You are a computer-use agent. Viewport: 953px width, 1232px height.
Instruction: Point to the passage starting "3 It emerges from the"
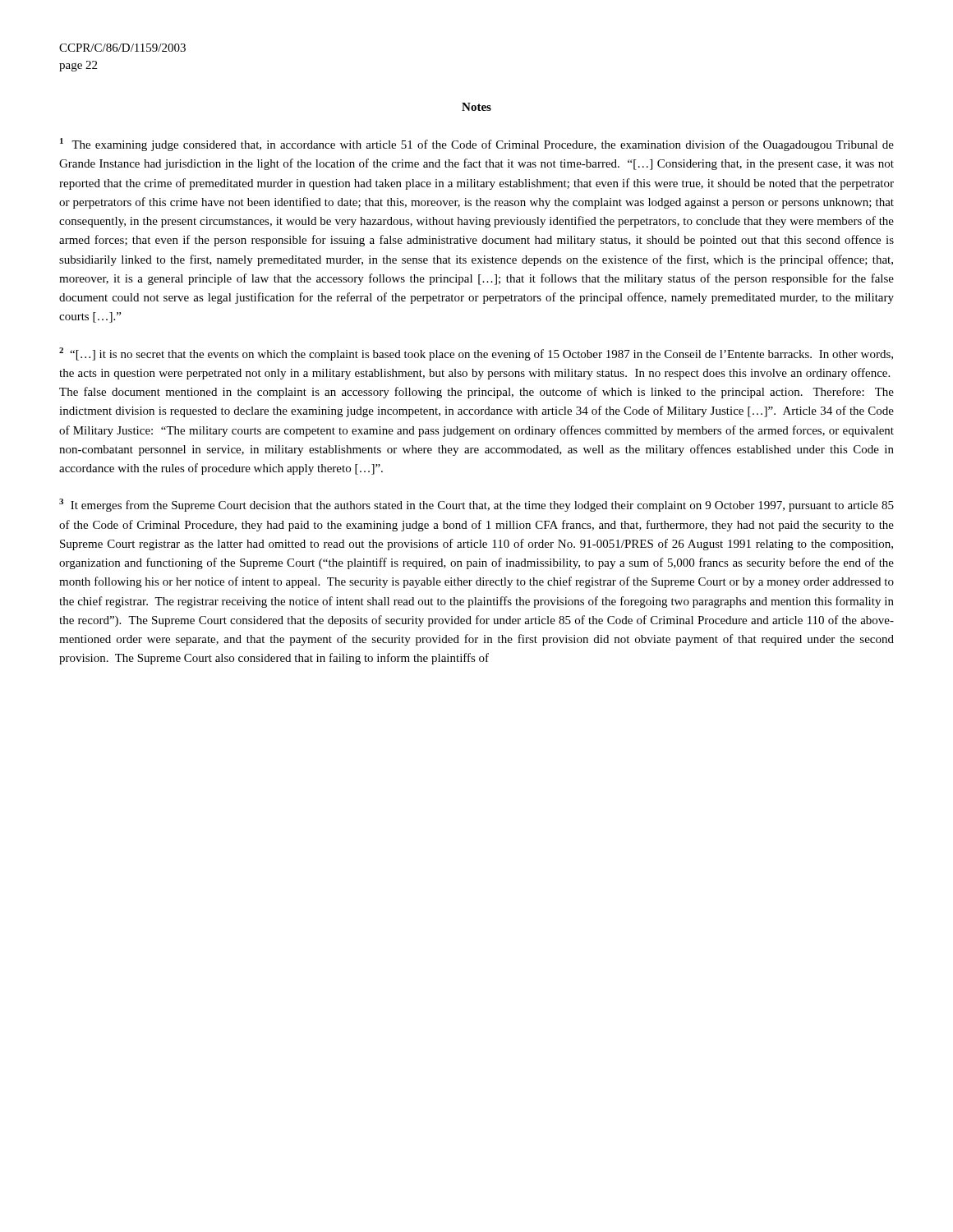tap(476, 582)
